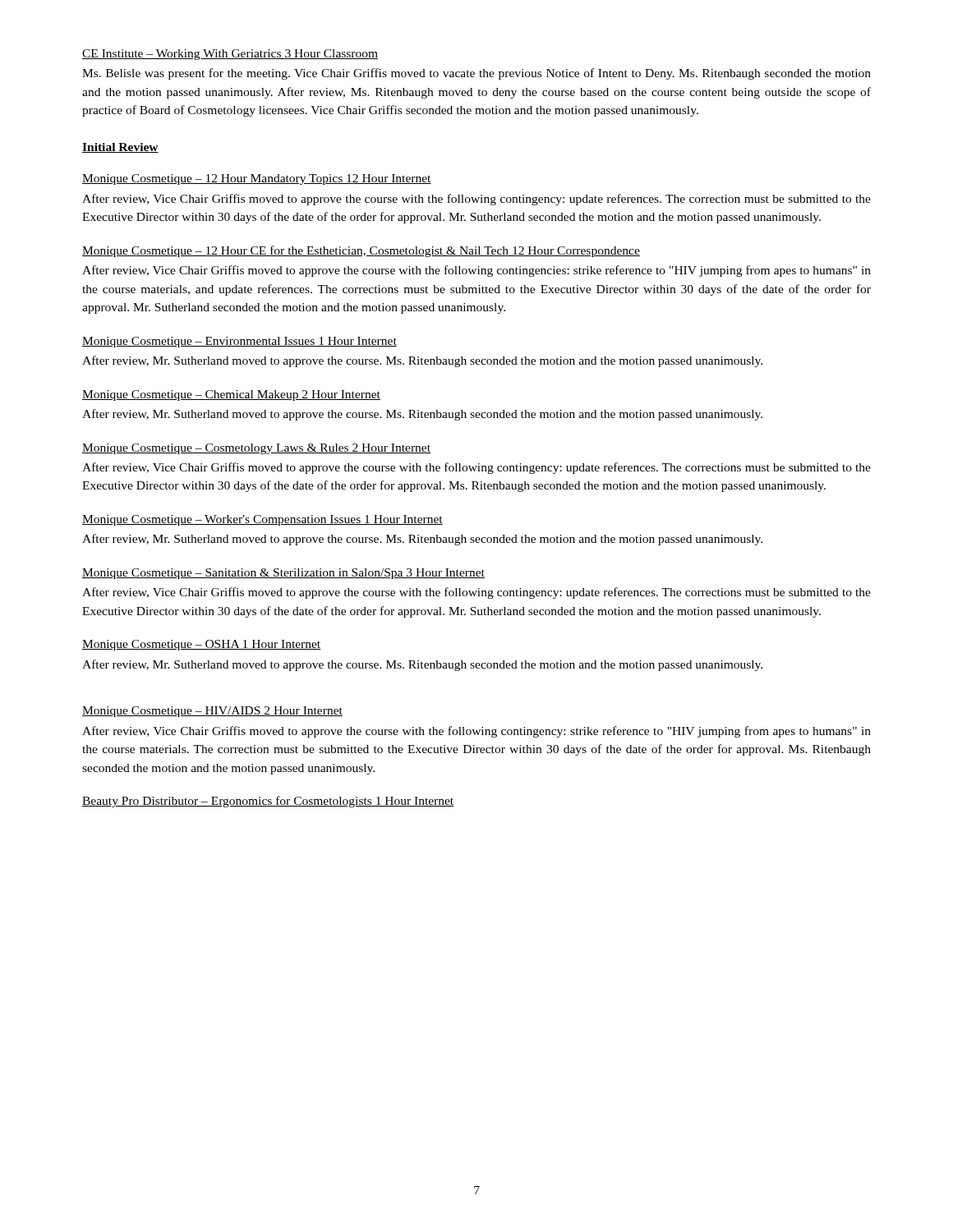953x1232 pixels.
Task: Click the section header that begins "CE Institute – Working With Geriatrics 3 Hour"
Action: [x=230, y=53]
